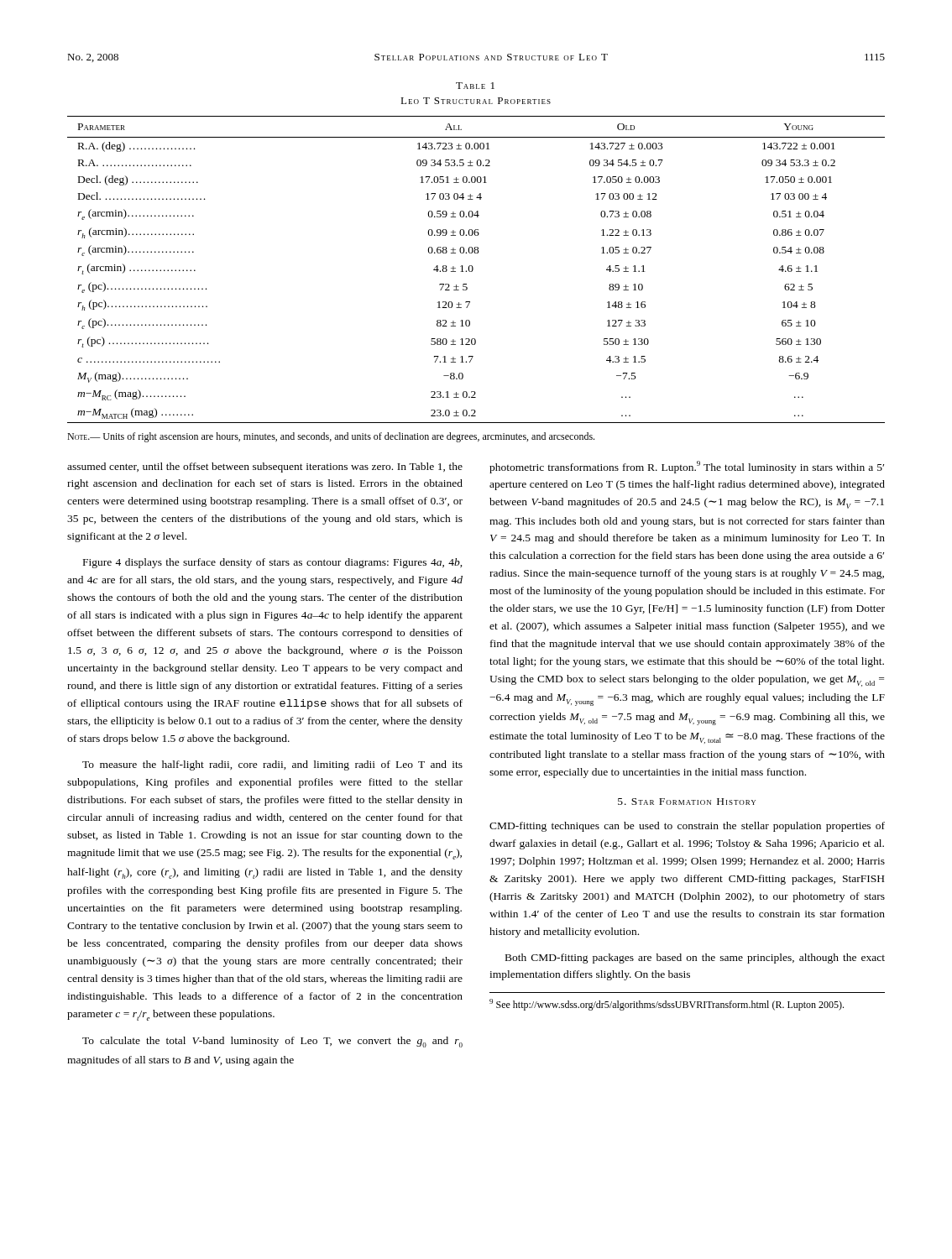Screen dimensions: 1259x952
Task: Select the passage starting "CMD-fitting techniques can be"
Action: [x=687, y=901]
